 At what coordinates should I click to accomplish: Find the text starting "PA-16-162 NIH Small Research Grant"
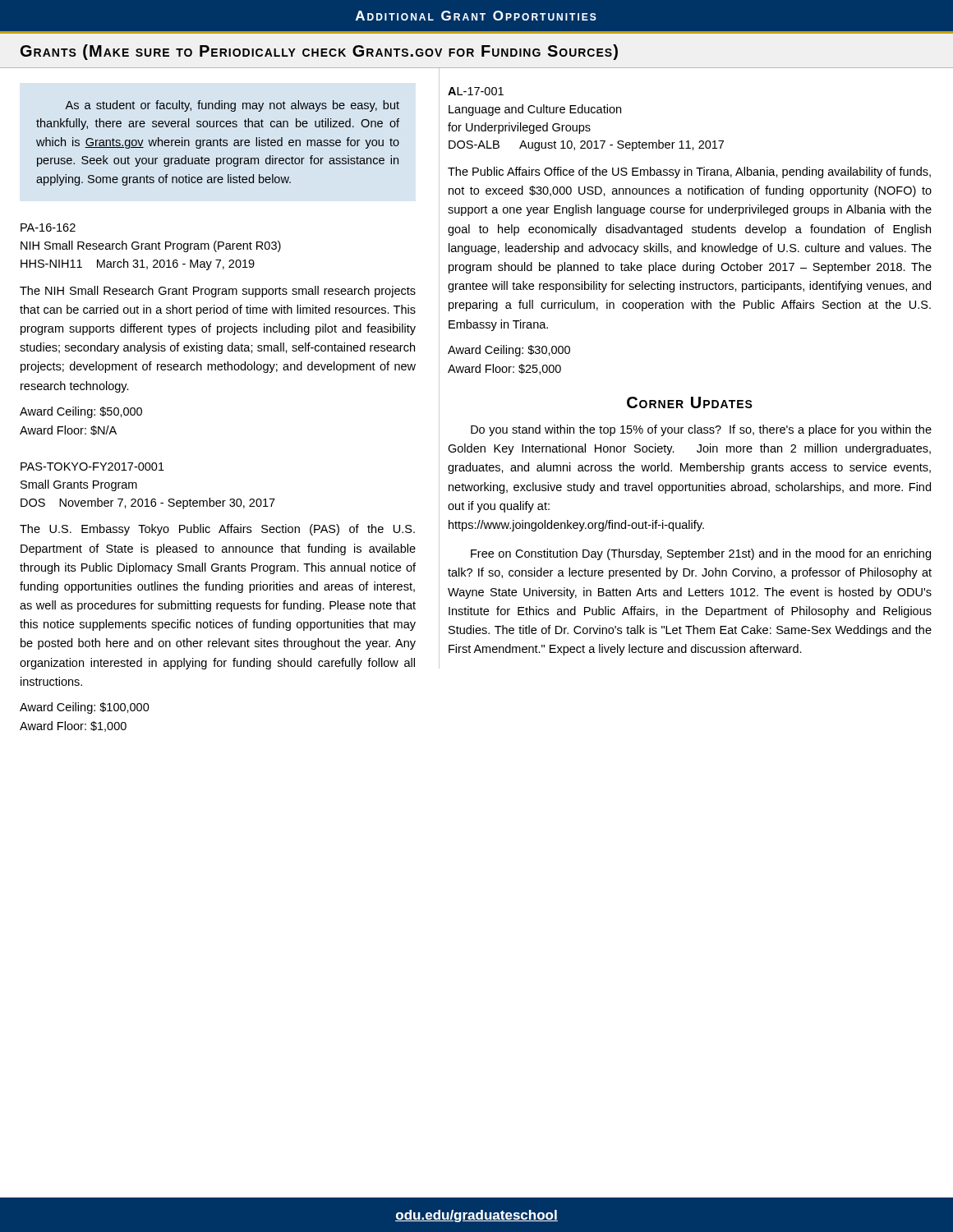(x=150, y=246)
